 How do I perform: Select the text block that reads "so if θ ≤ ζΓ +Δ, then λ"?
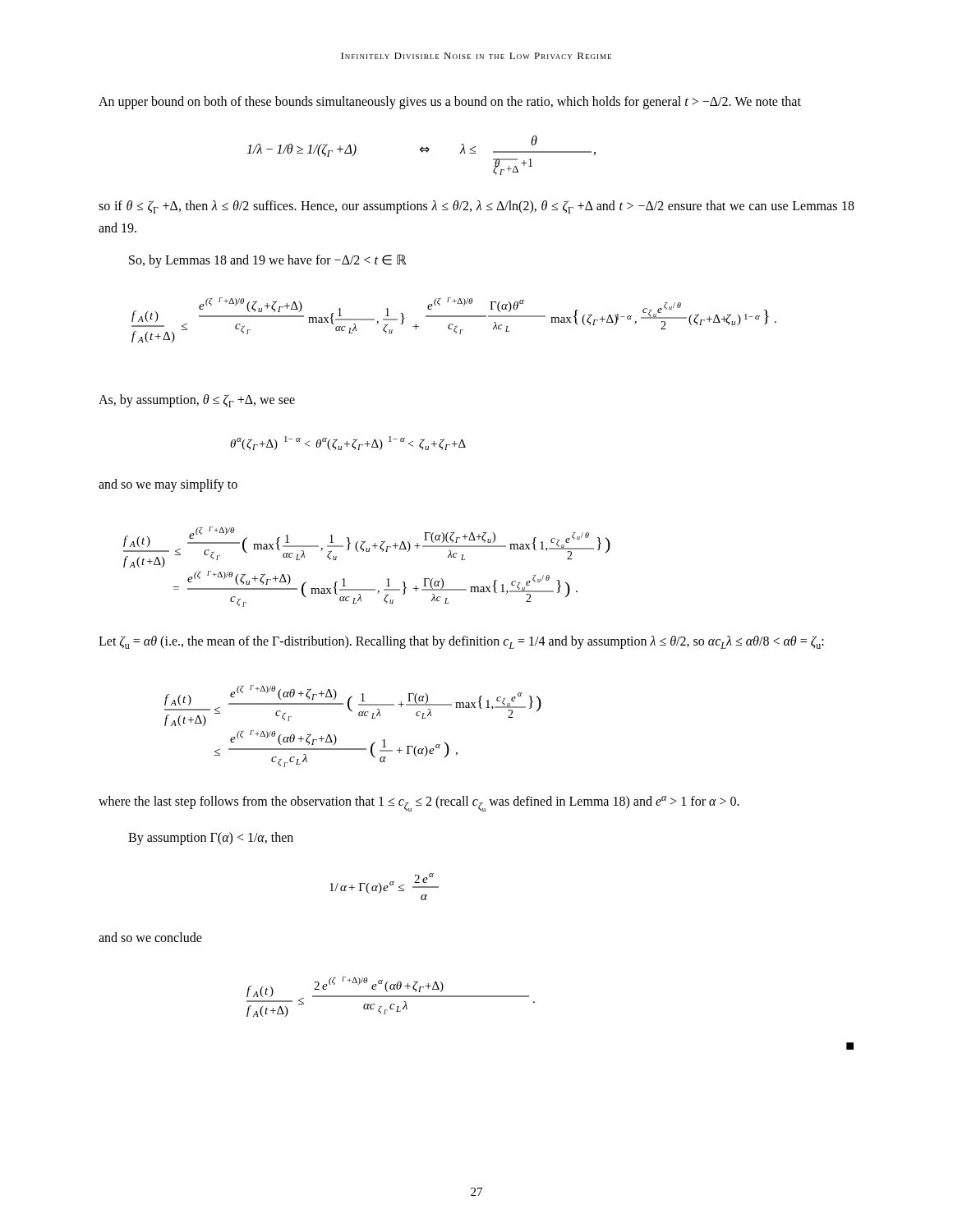point(476,217)
